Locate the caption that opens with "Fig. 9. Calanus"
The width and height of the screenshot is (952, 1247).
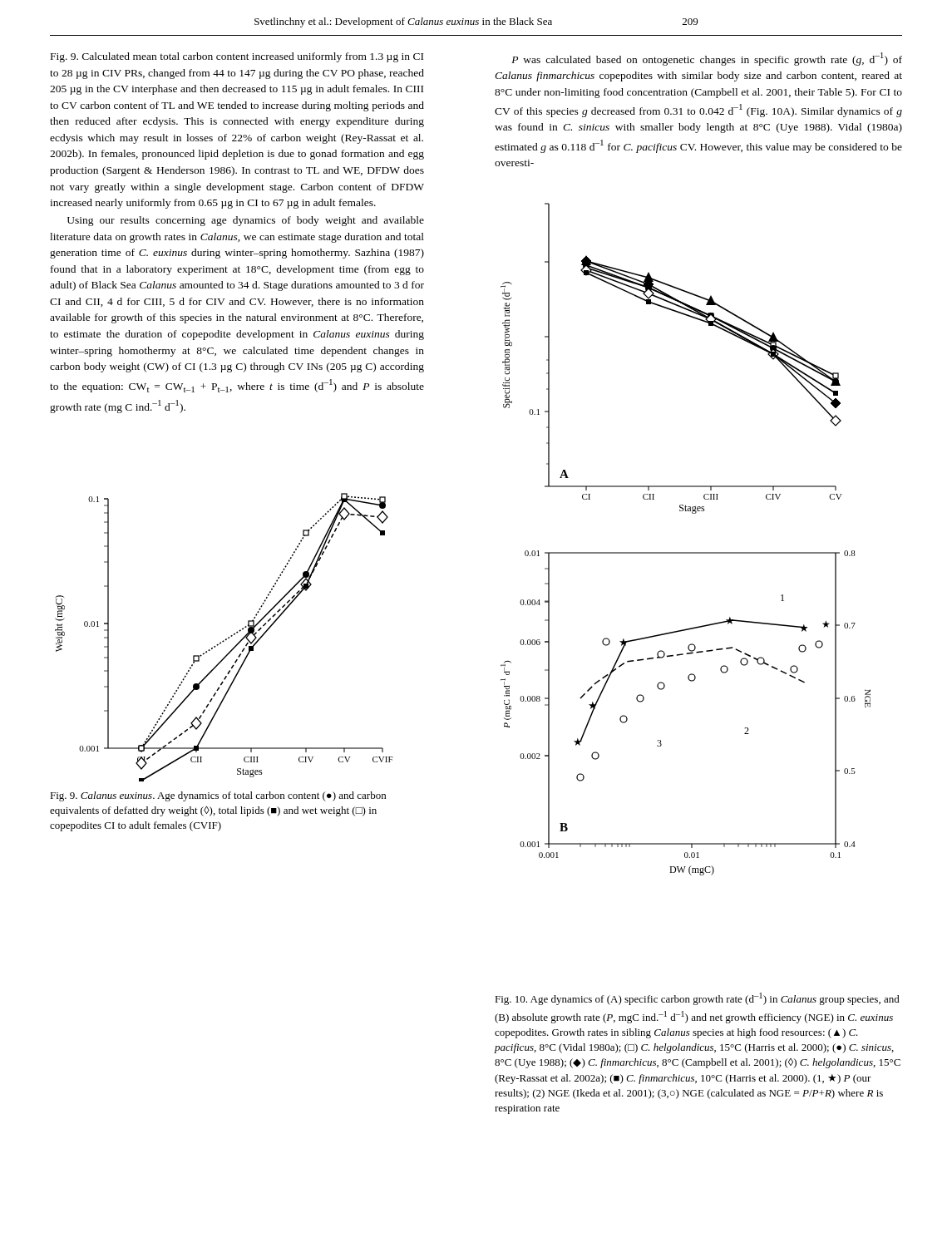click(218, 810)
